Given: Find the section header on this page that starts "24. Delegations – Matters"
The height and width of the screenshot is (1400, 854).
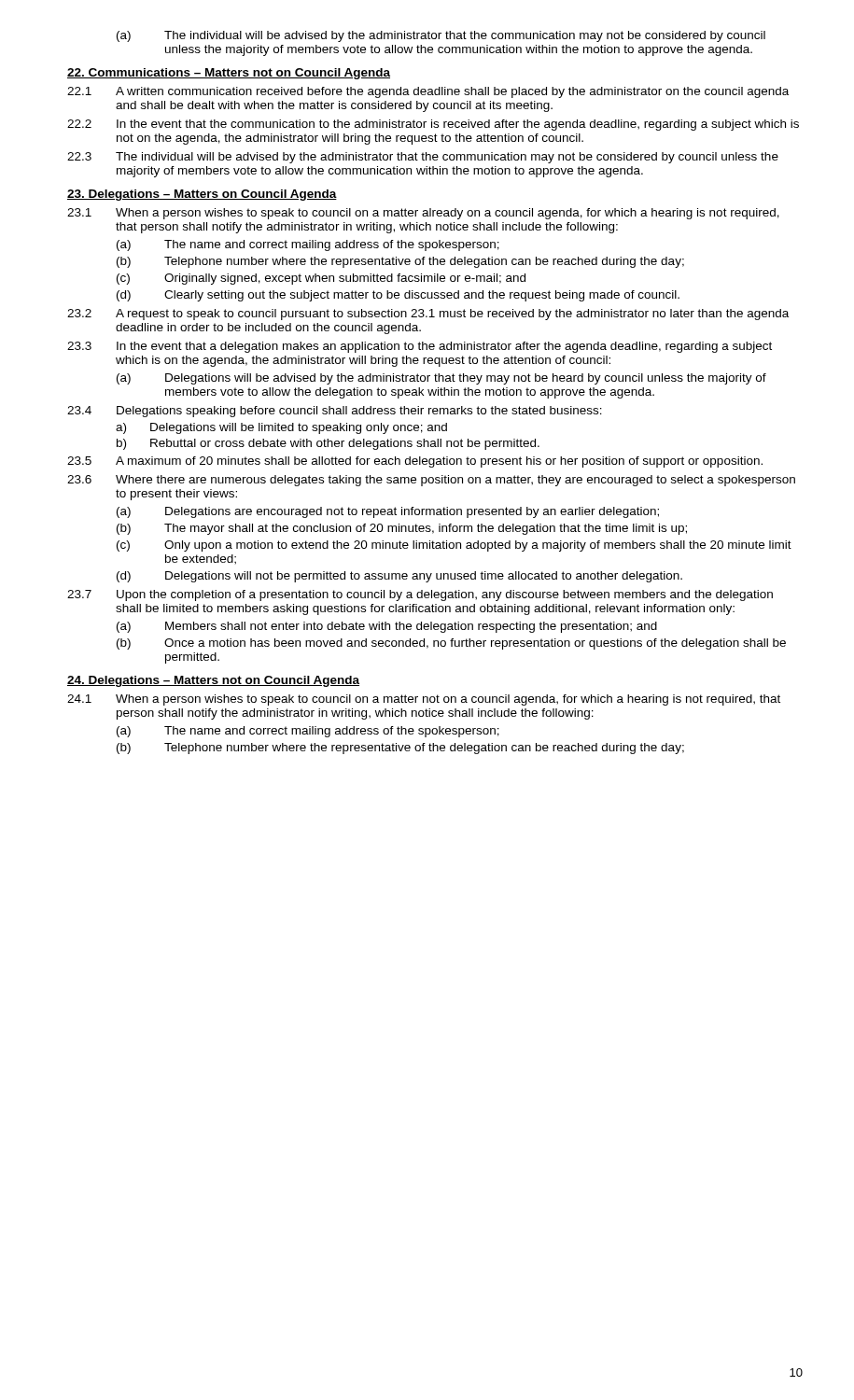Looking at the screenshot, I should [213, 680].
